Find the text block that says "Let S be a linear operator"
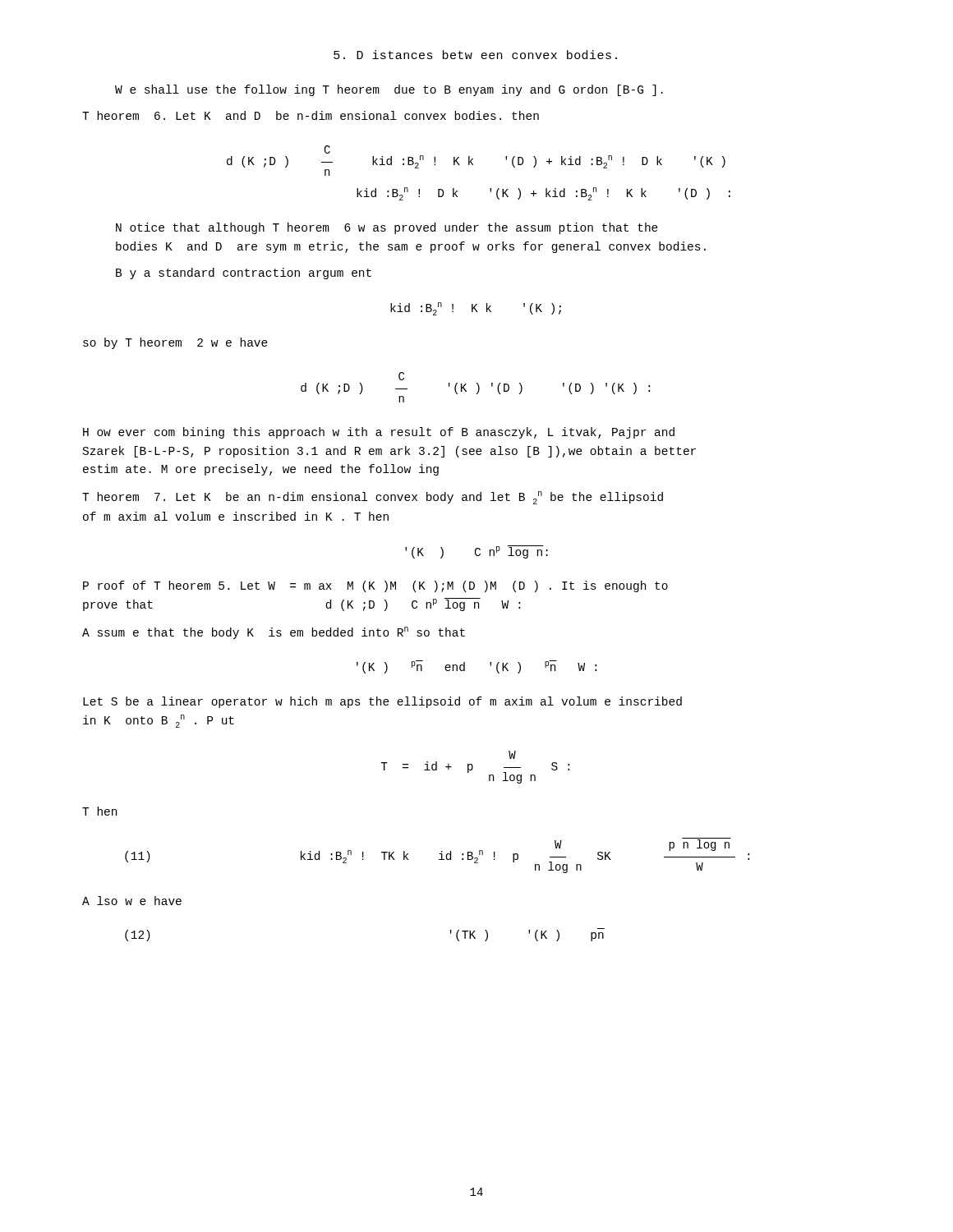The height and width of the screenshot is (1232, 953). [382, 713]
